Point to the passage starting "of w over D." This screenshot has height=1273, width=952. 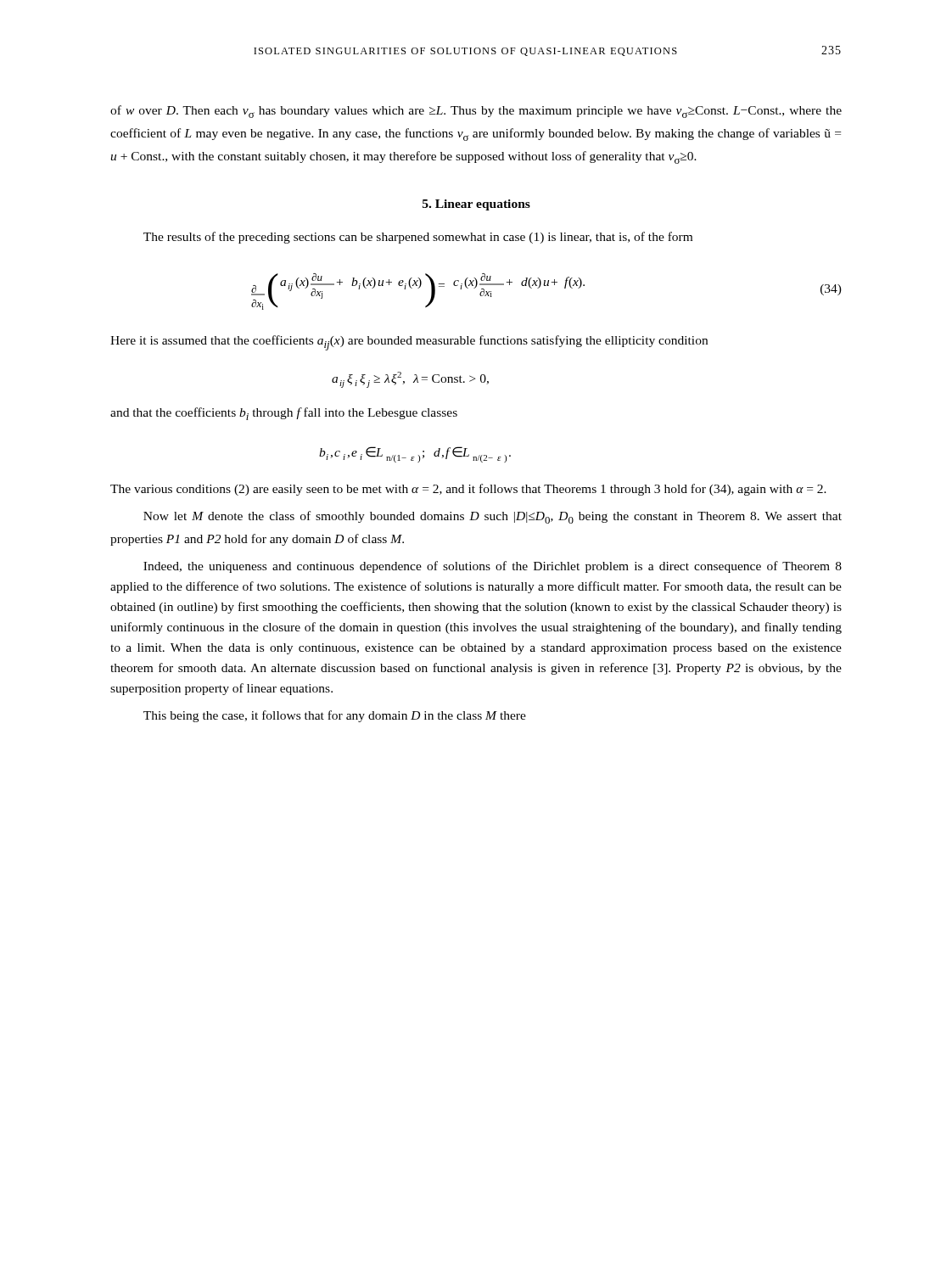tap(476, 135)
